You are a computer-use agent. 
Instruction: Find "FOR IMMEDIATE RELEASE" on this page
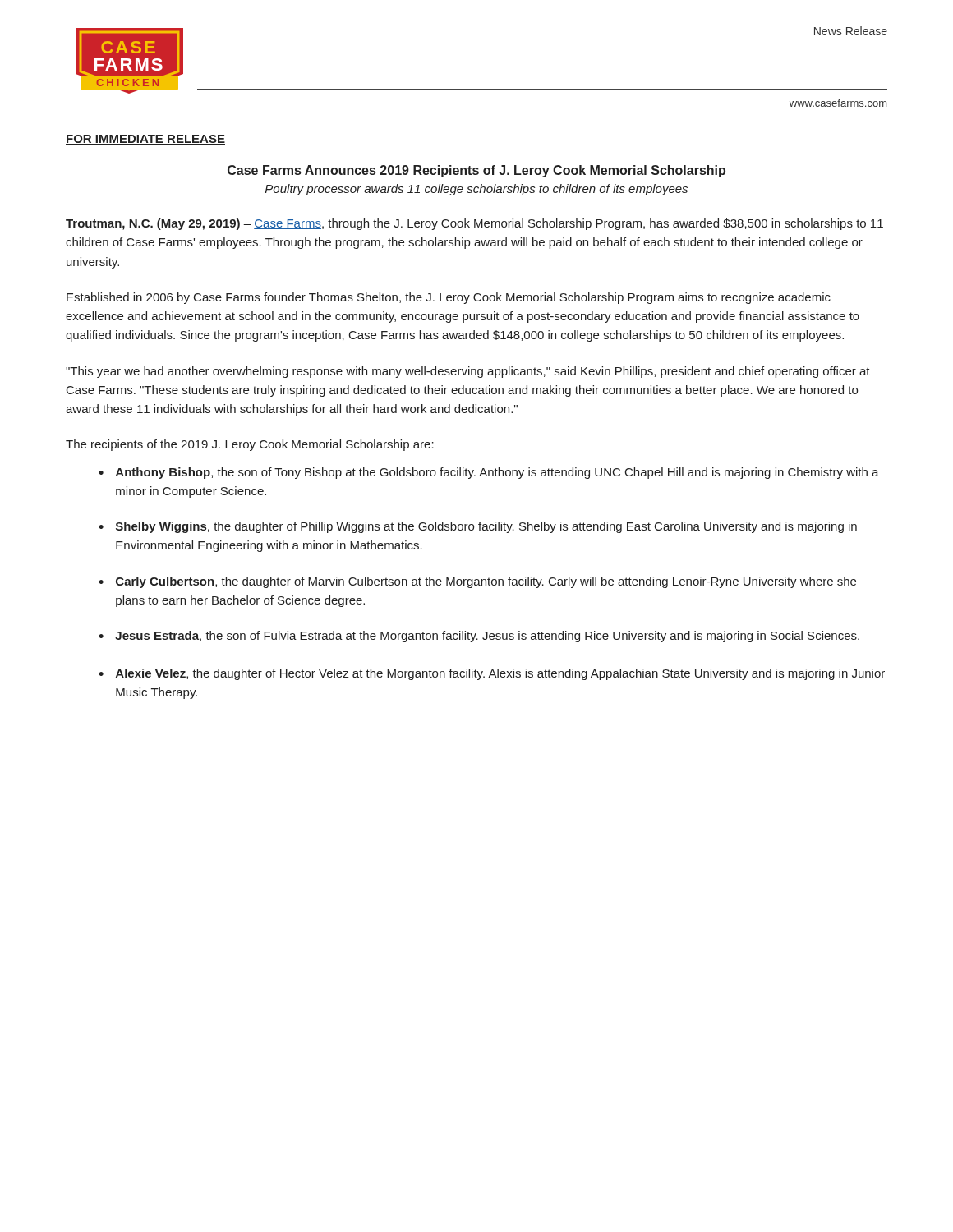point(145,138)
